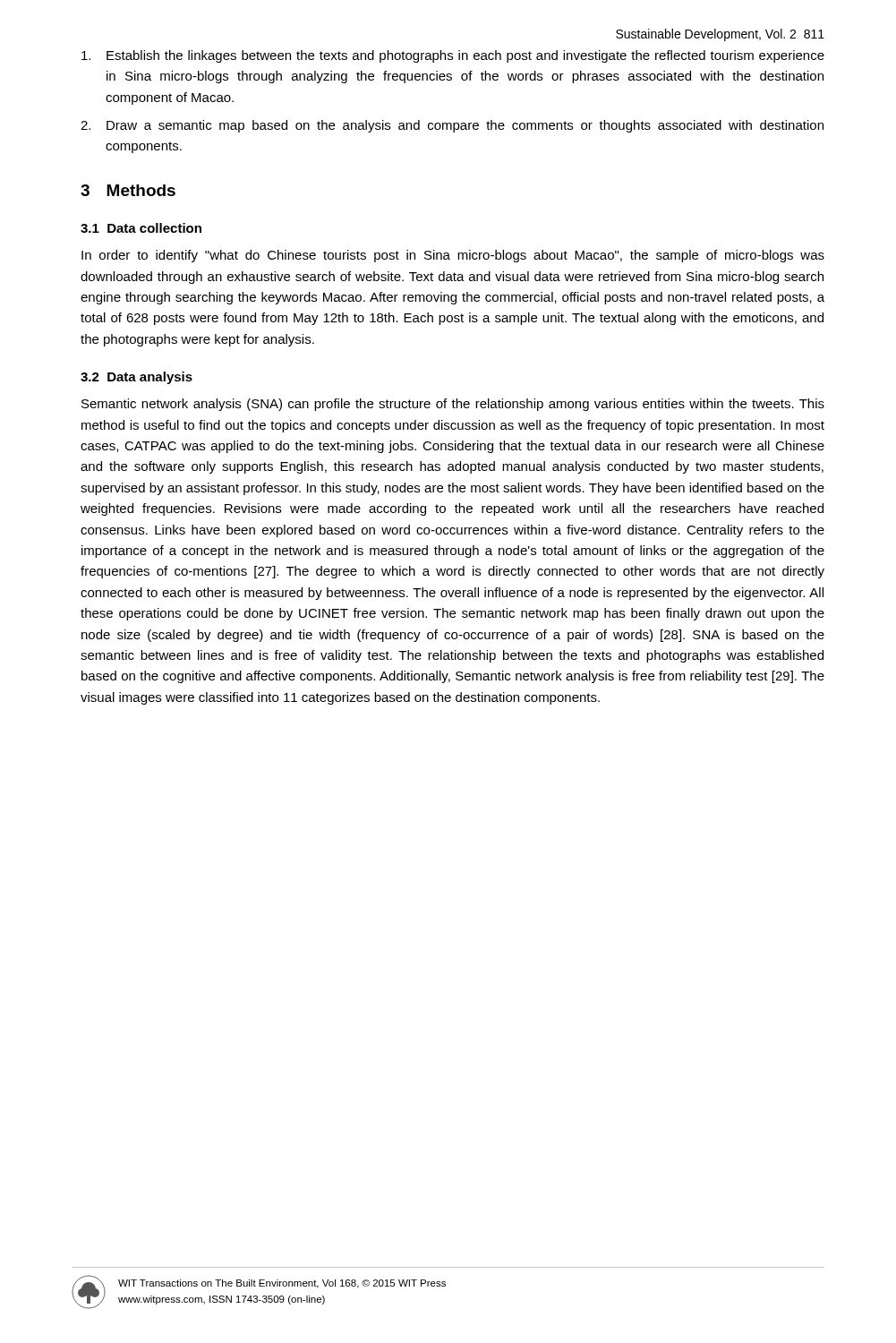Locate the text "3.1 Data collection"

click(x=141, y=228)
